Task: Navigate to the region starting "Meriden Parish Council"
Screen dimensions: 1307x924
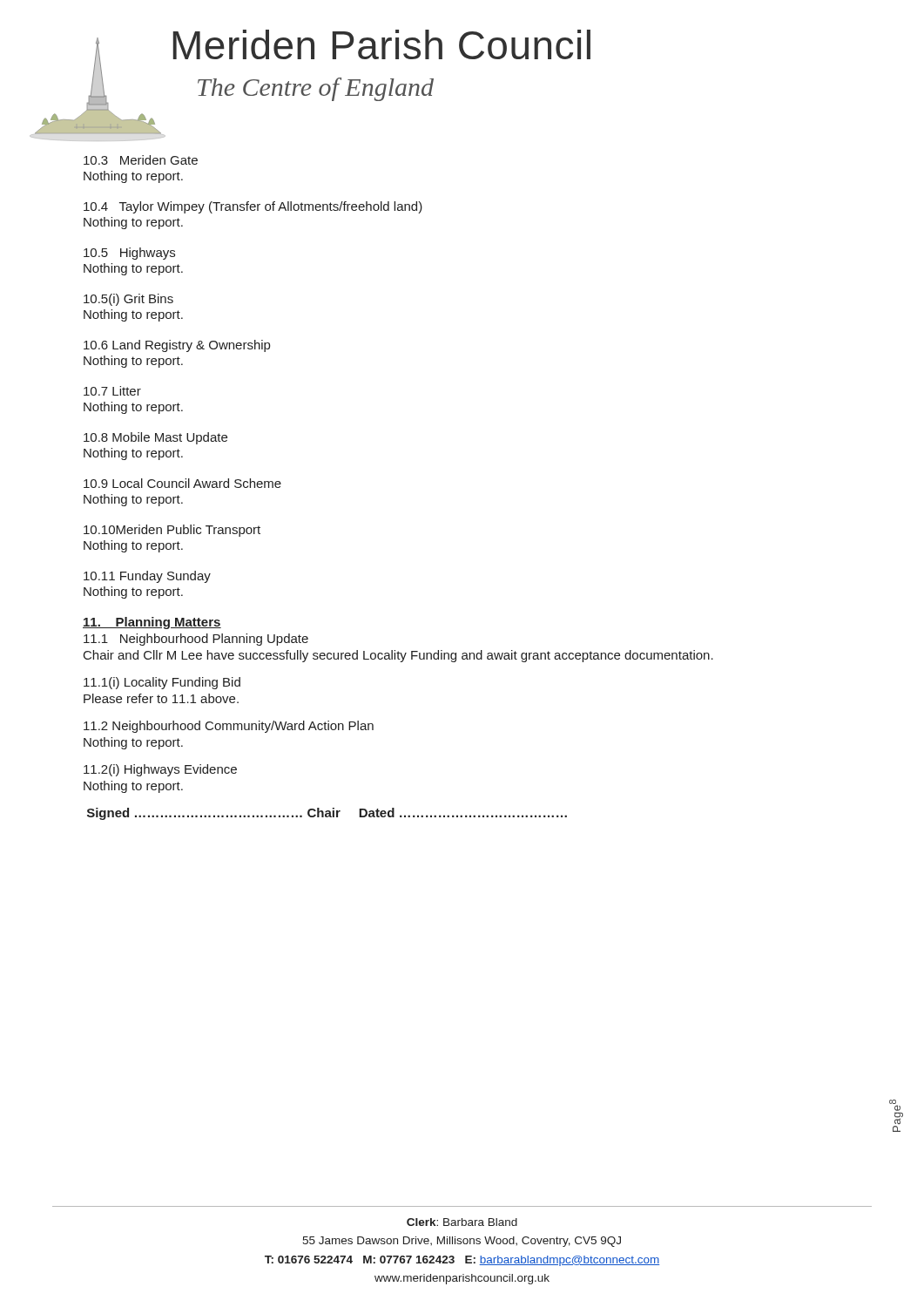Action: click(382, 45)
